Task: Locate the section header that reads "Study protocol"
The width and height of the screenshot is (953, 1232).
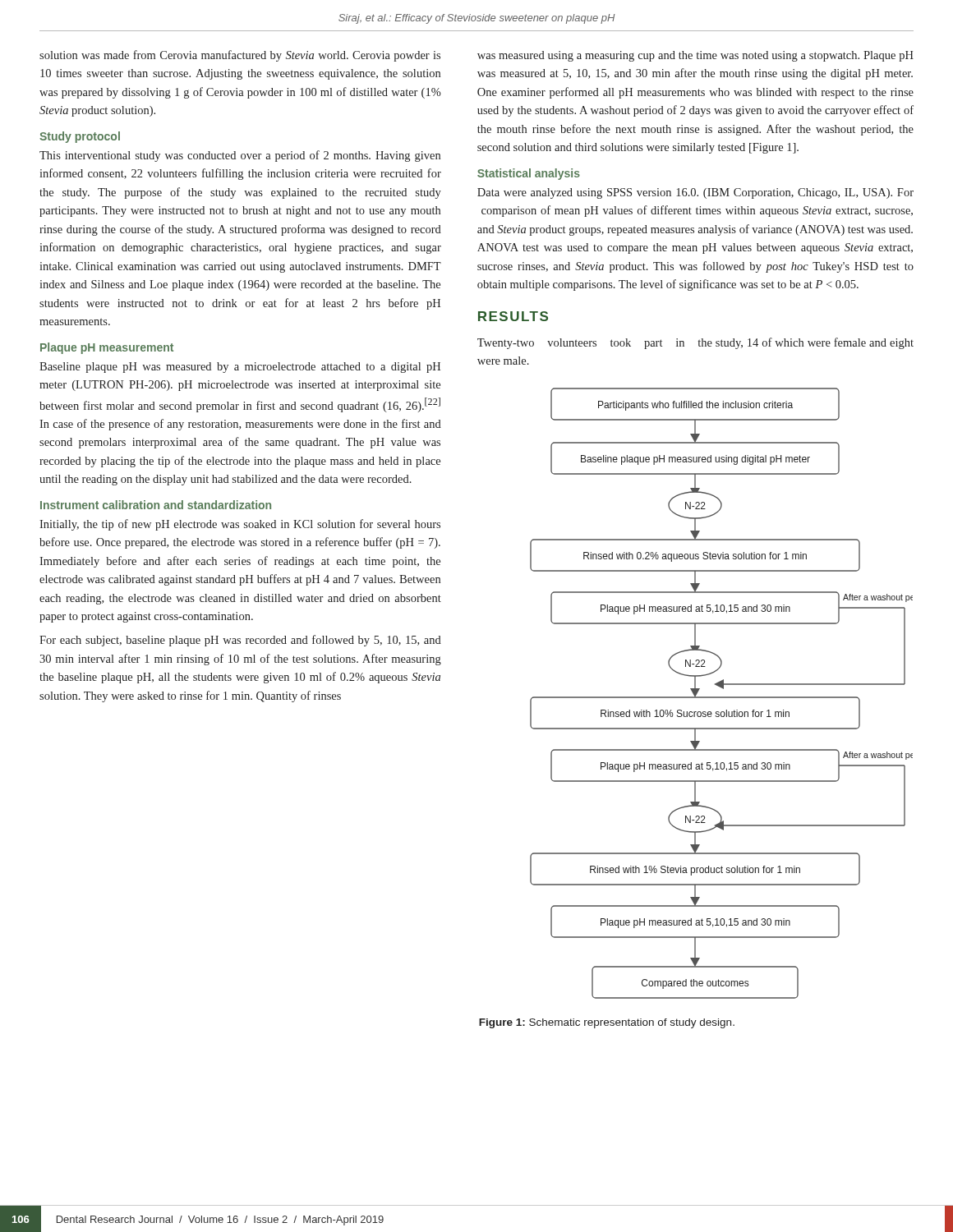Action: 80,136
